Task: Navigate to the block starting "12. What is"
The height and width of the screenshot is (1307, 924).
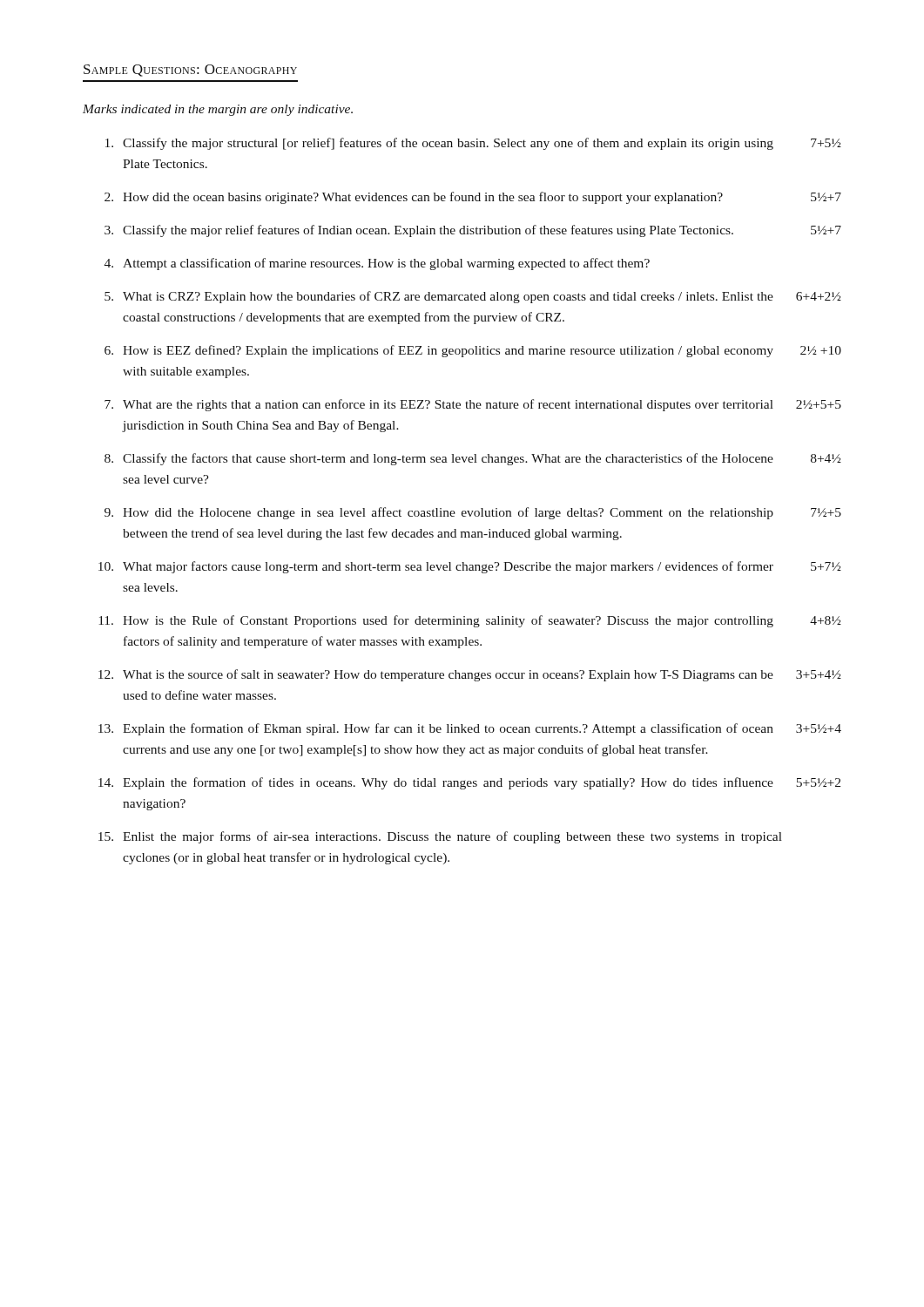Action: pos(462,685)
